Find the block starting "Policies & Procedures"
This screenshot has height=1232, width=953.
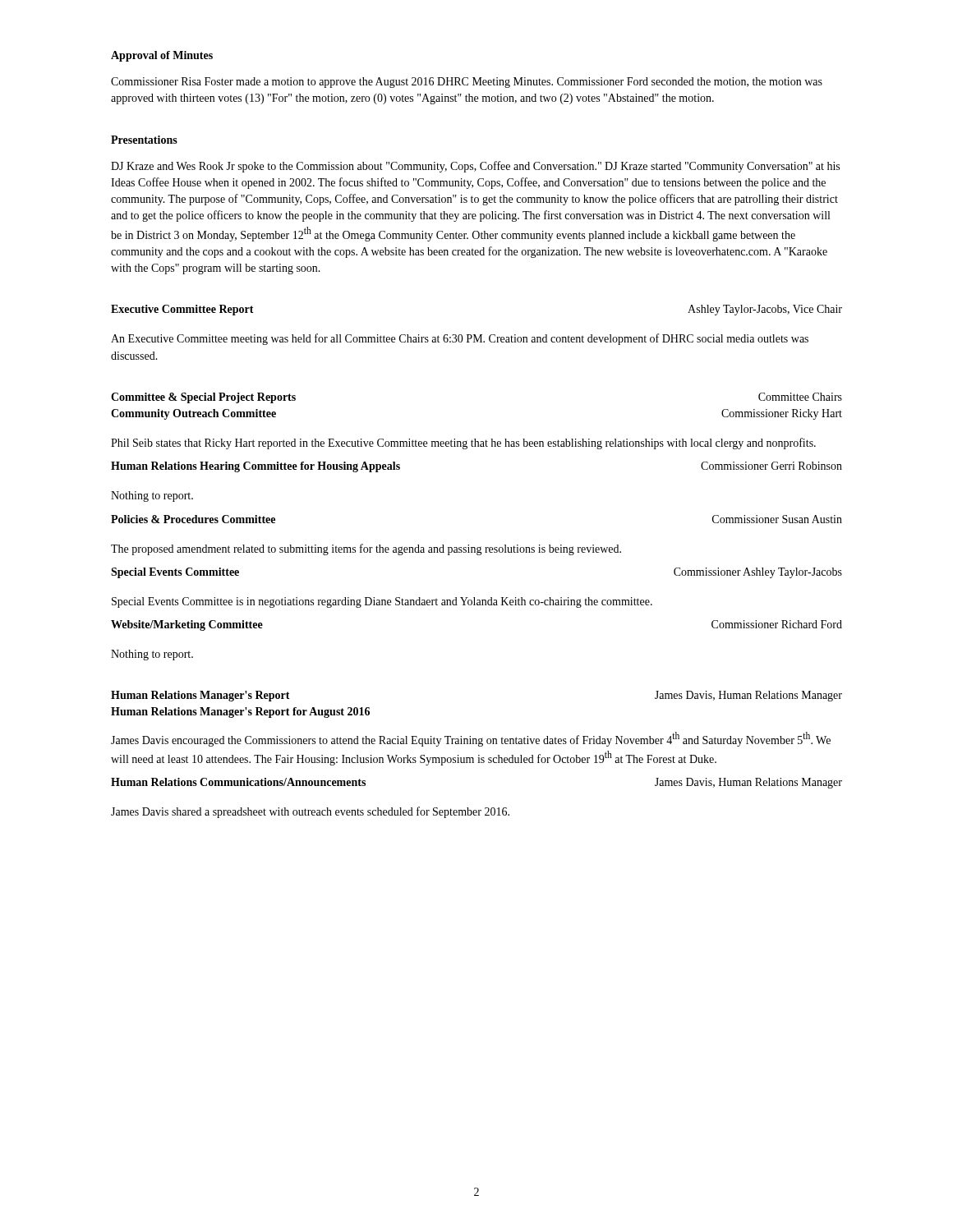point(200,519)
